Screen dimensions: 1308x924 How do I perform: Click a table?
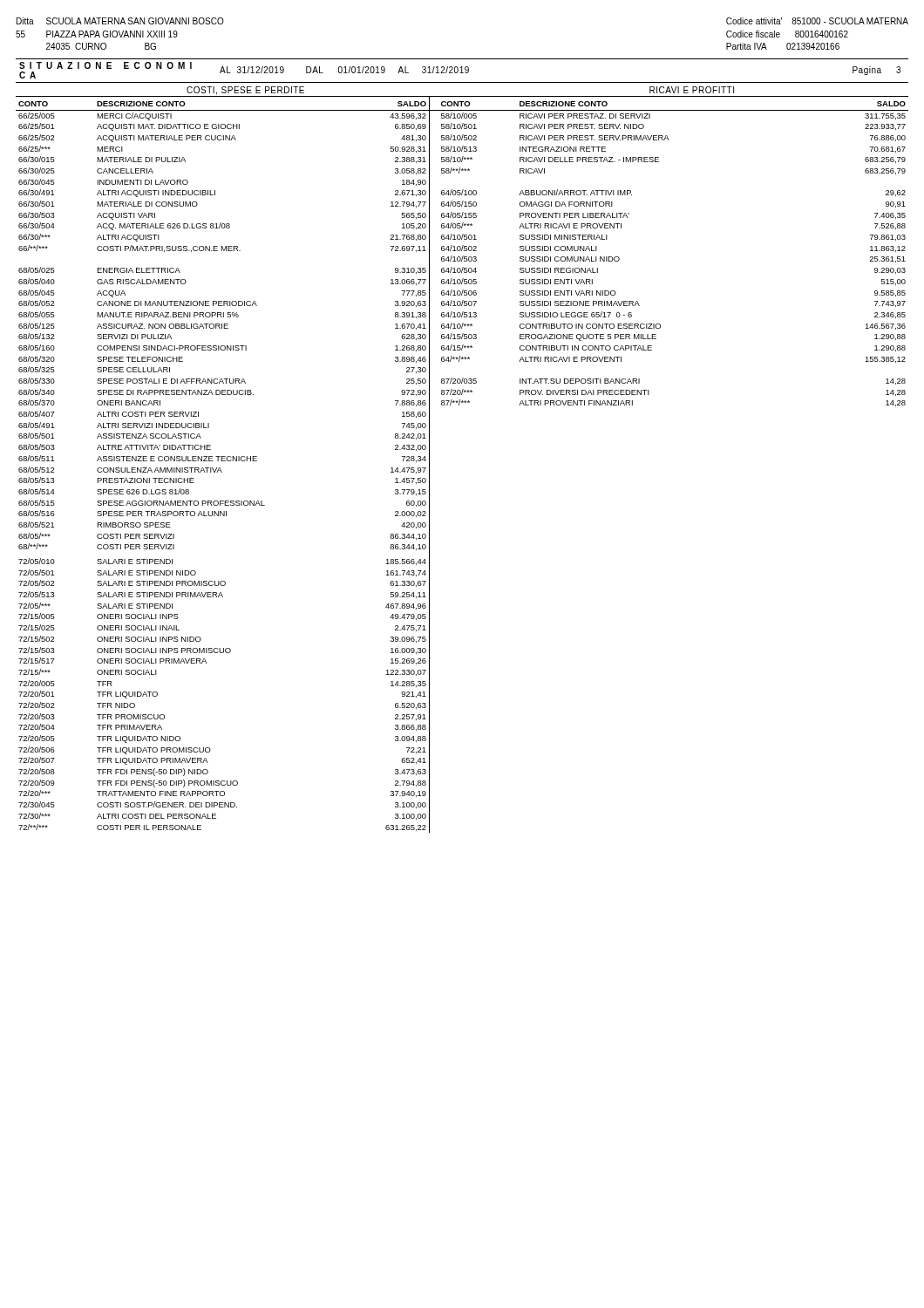(462, 464)
